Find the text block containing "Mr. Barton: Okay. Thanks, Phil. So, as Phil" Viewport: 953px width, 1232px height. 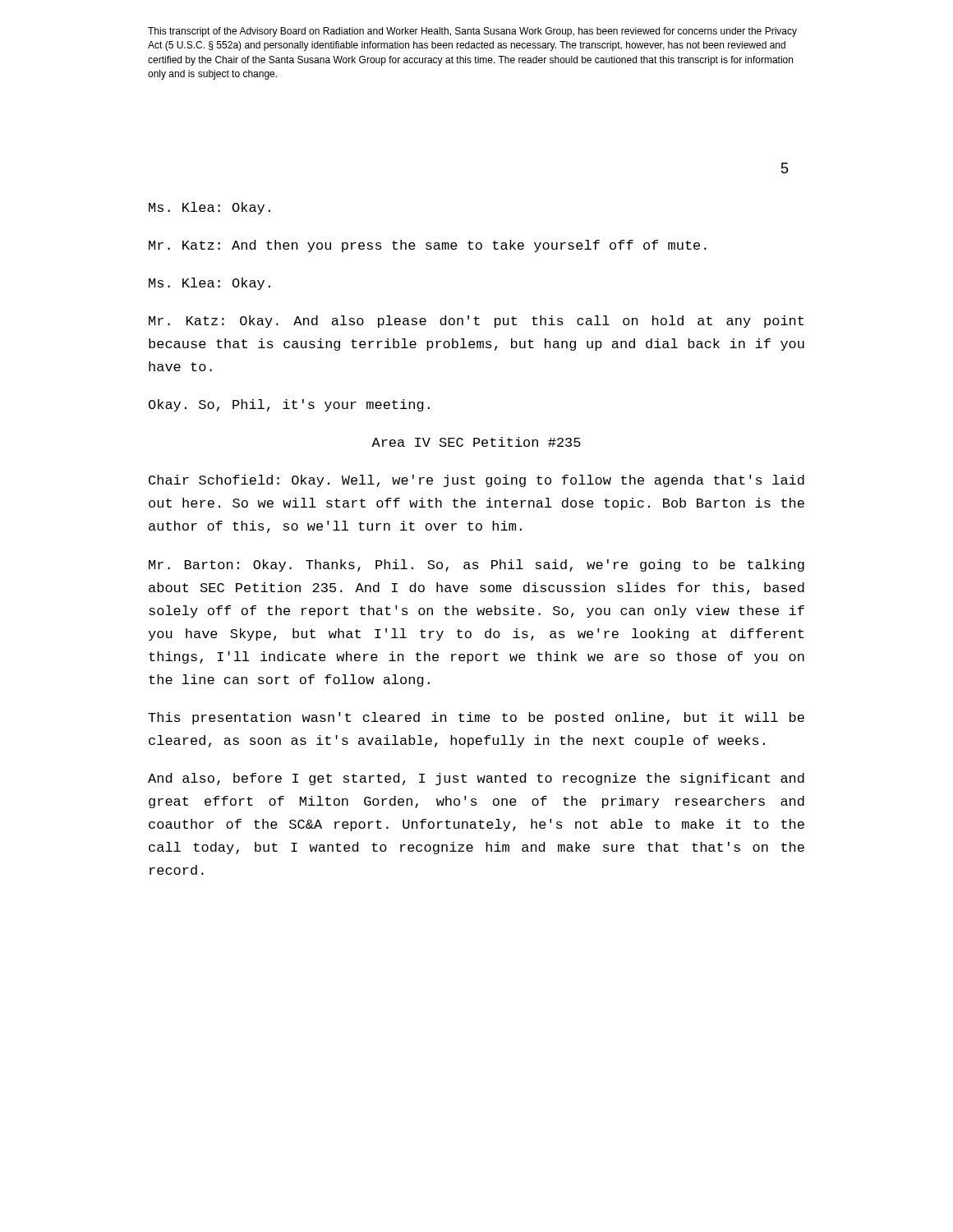coord(476,623)
